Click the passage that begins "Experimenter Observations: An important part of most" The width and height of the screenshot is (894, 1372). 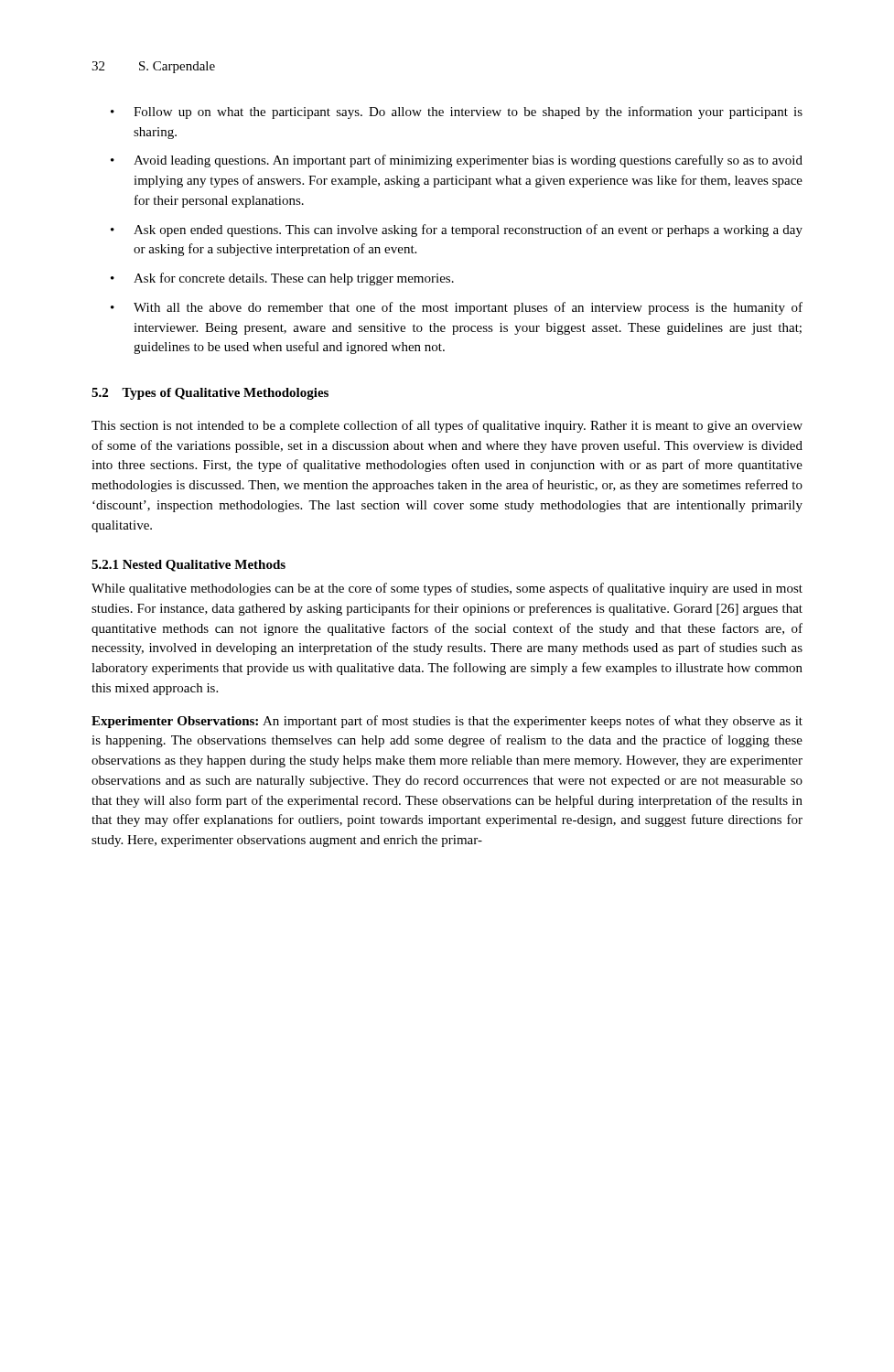(x=447, y=780)
